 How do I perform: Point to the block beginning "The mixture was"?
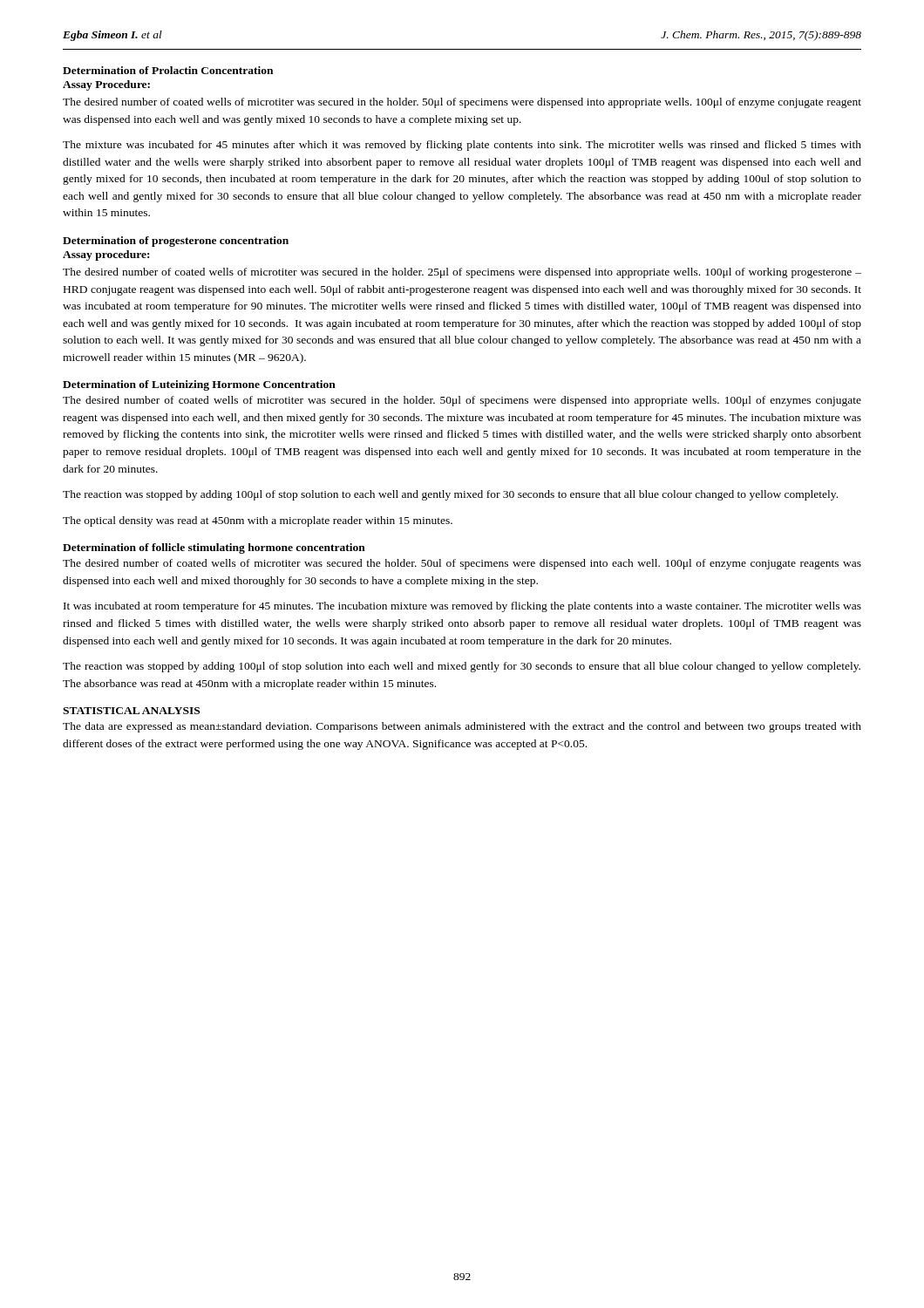pos(462,179)
